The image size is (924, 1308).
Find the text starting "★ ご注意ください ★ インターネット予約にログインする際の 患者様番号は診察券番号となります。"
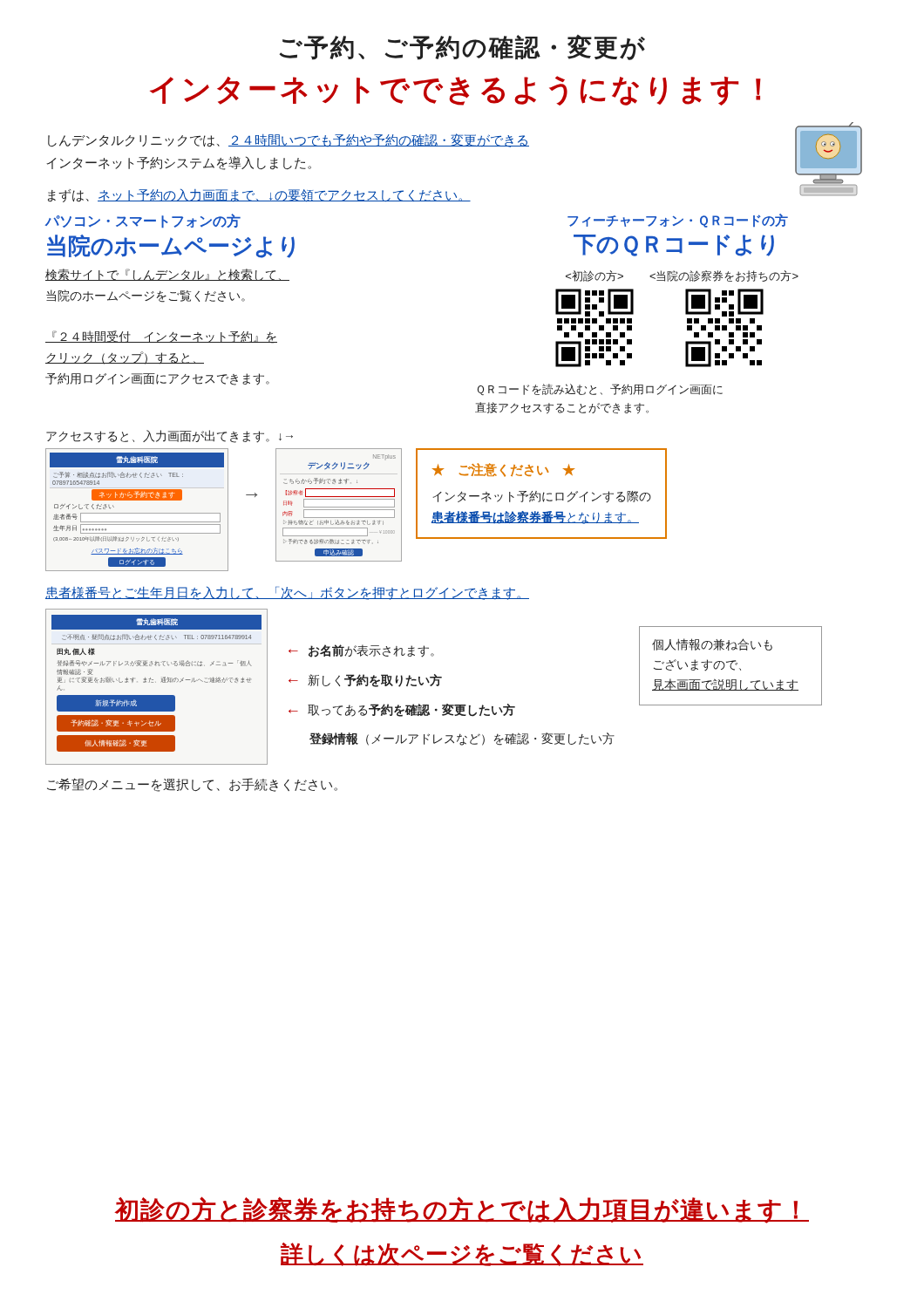[x=541, y=494]
